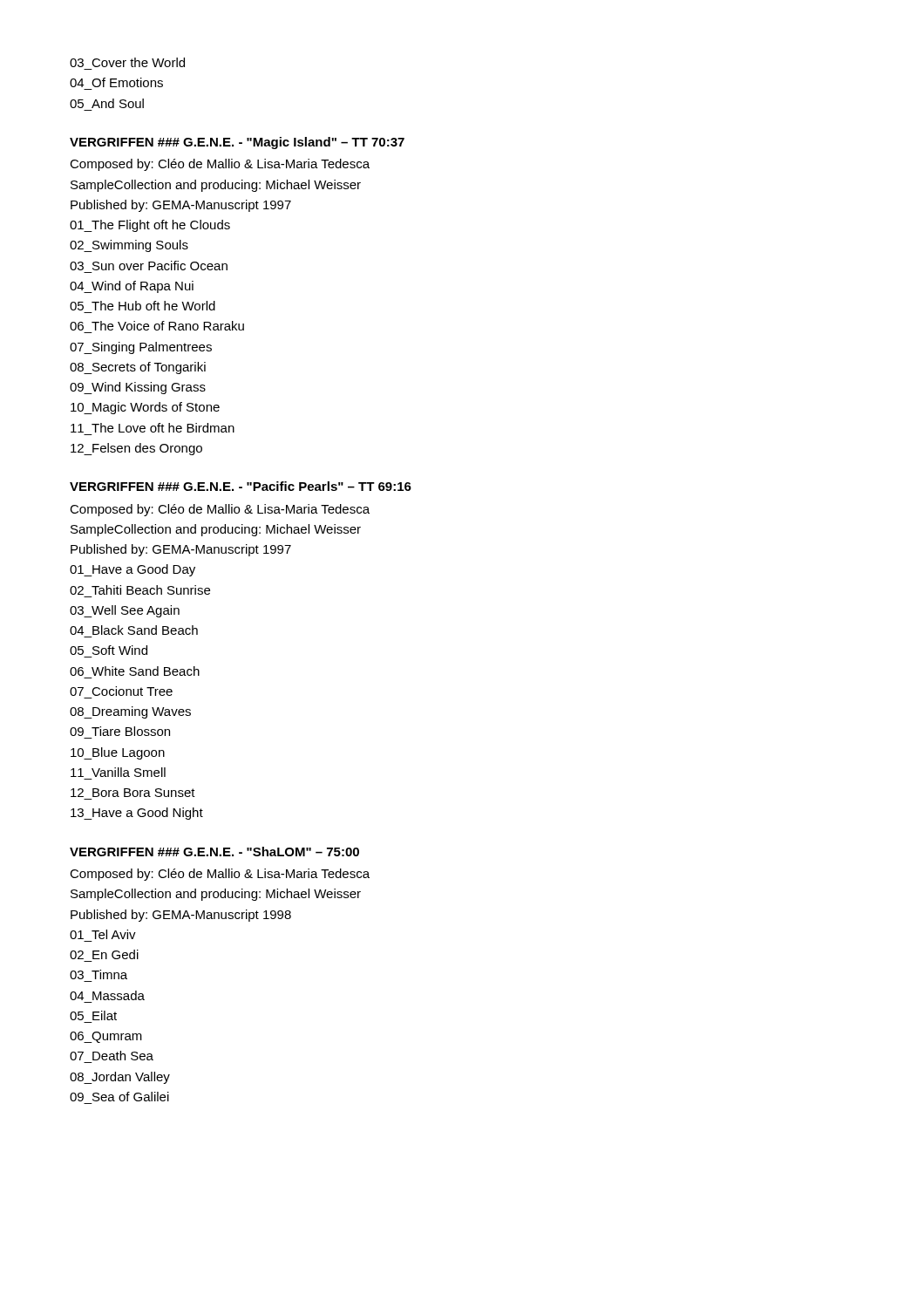Screen dimensions: 1308x924
Task: Select the list item containing "09_Wind Kissing Grass"
Action: [x=138, y=387]
